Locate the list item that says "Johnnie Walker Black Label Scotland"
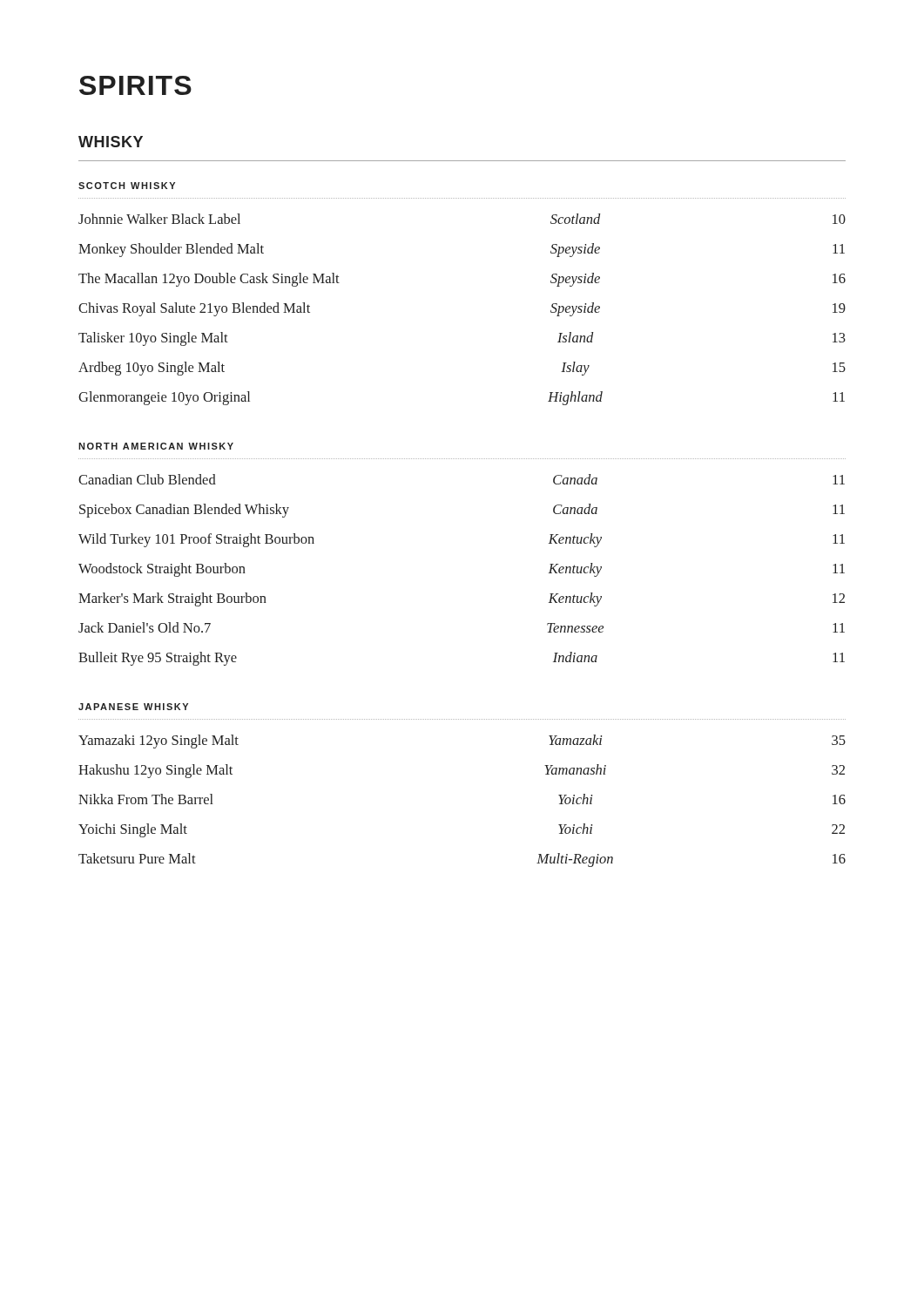Screen dimensions: 1307x924 [x=165, y=218]
